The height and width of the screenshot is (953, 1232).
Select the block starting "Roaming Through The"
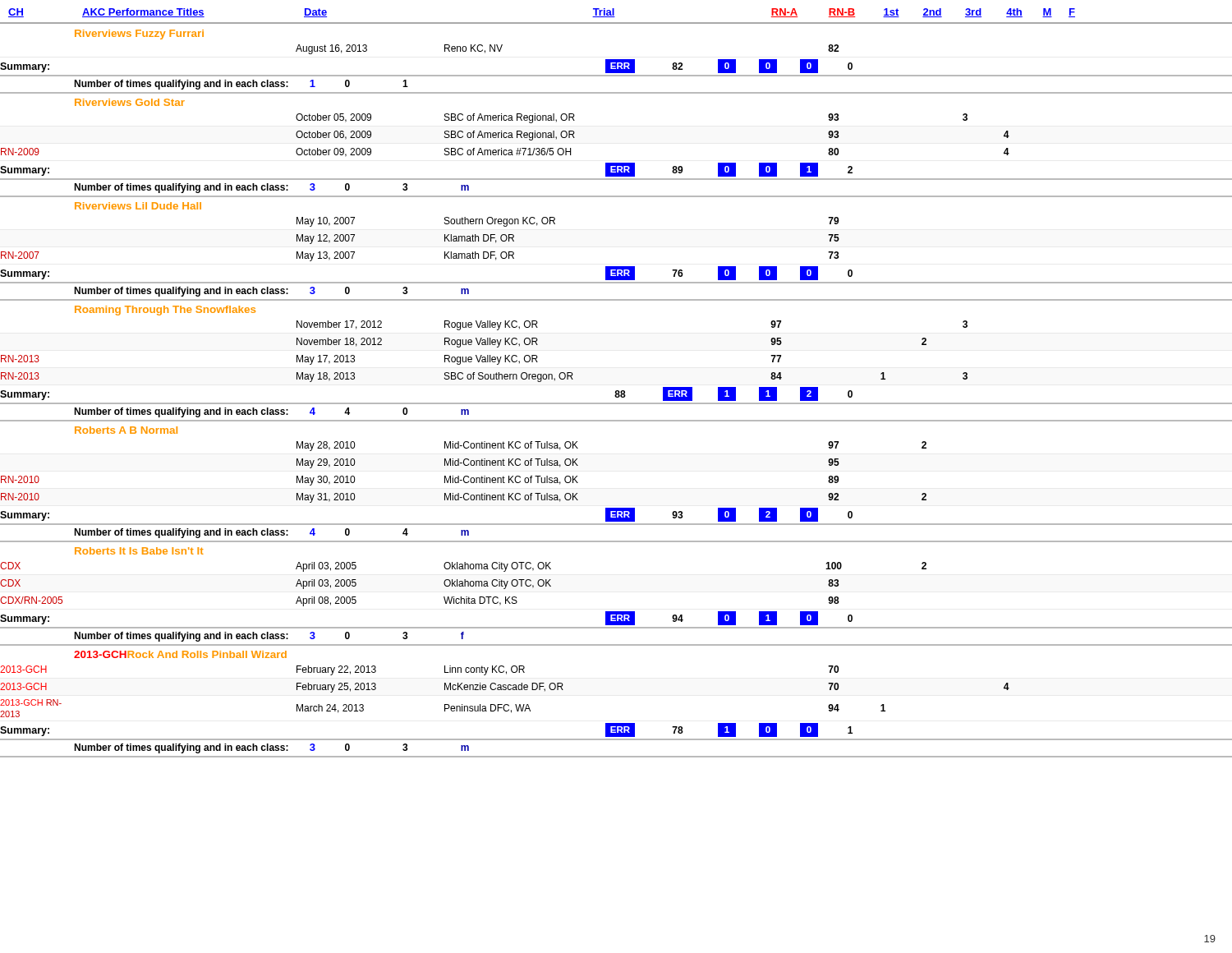pos(165,309)
